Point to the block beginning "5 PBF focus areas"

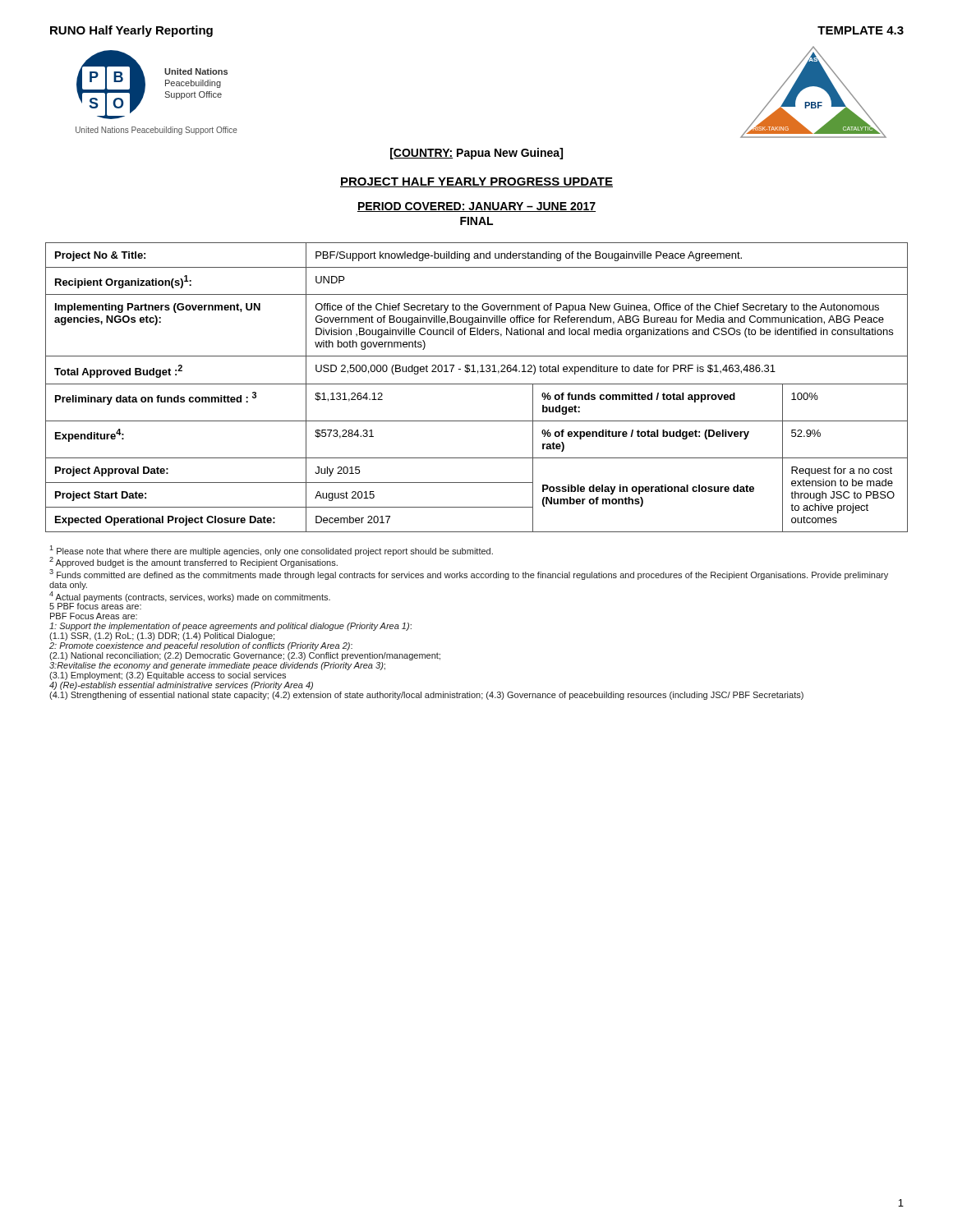(x=427, y=651)
